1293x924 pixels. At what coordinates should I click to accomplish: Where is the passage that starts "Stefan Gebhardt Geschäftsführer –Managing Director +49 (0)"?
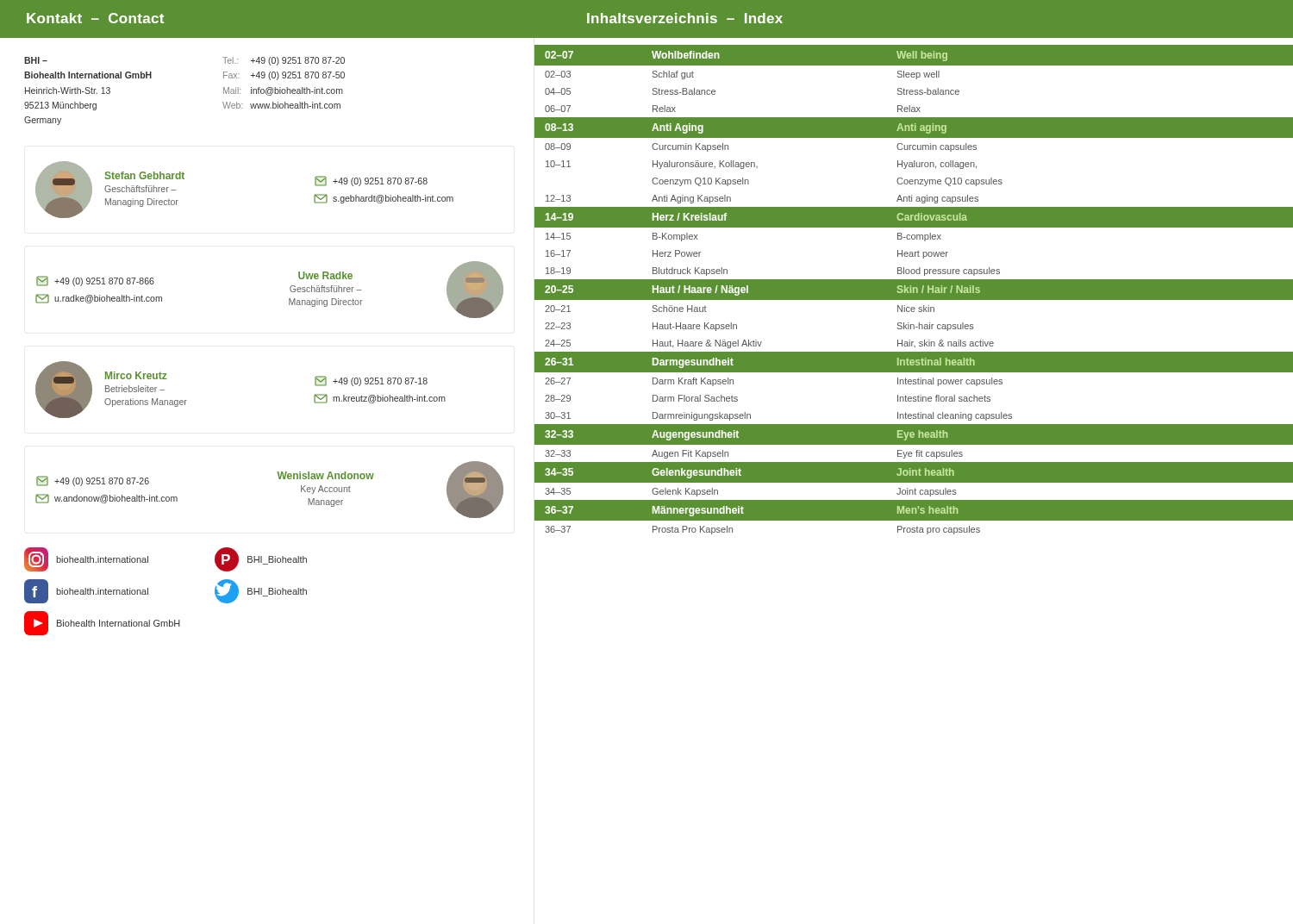click(129, 188)
